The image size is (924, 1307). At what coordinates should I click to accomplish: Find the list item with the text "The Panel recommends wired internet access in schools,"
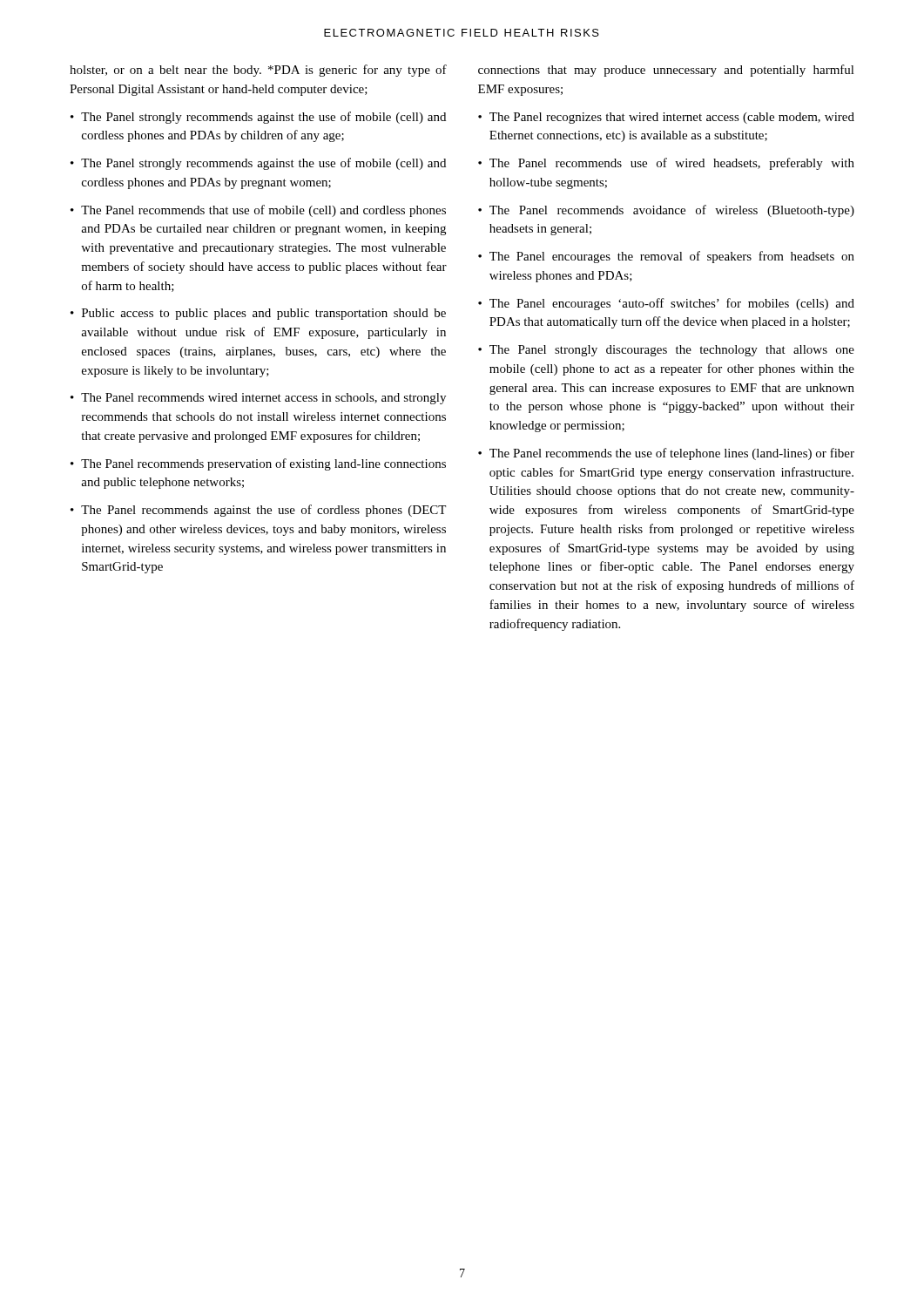(x=264, y=417)
